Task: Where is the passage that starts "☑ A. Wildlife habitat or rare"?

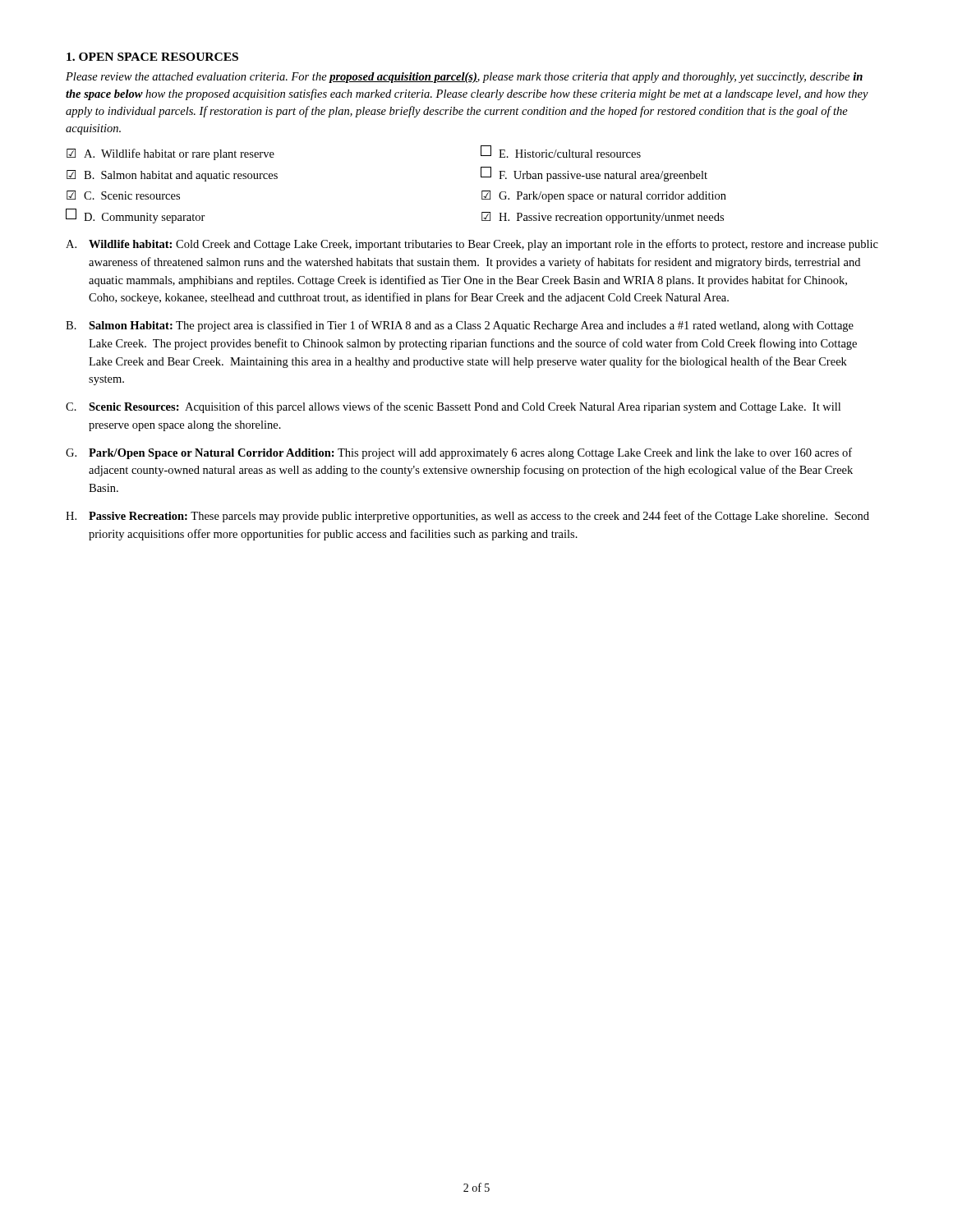Action: pos(170,154)
